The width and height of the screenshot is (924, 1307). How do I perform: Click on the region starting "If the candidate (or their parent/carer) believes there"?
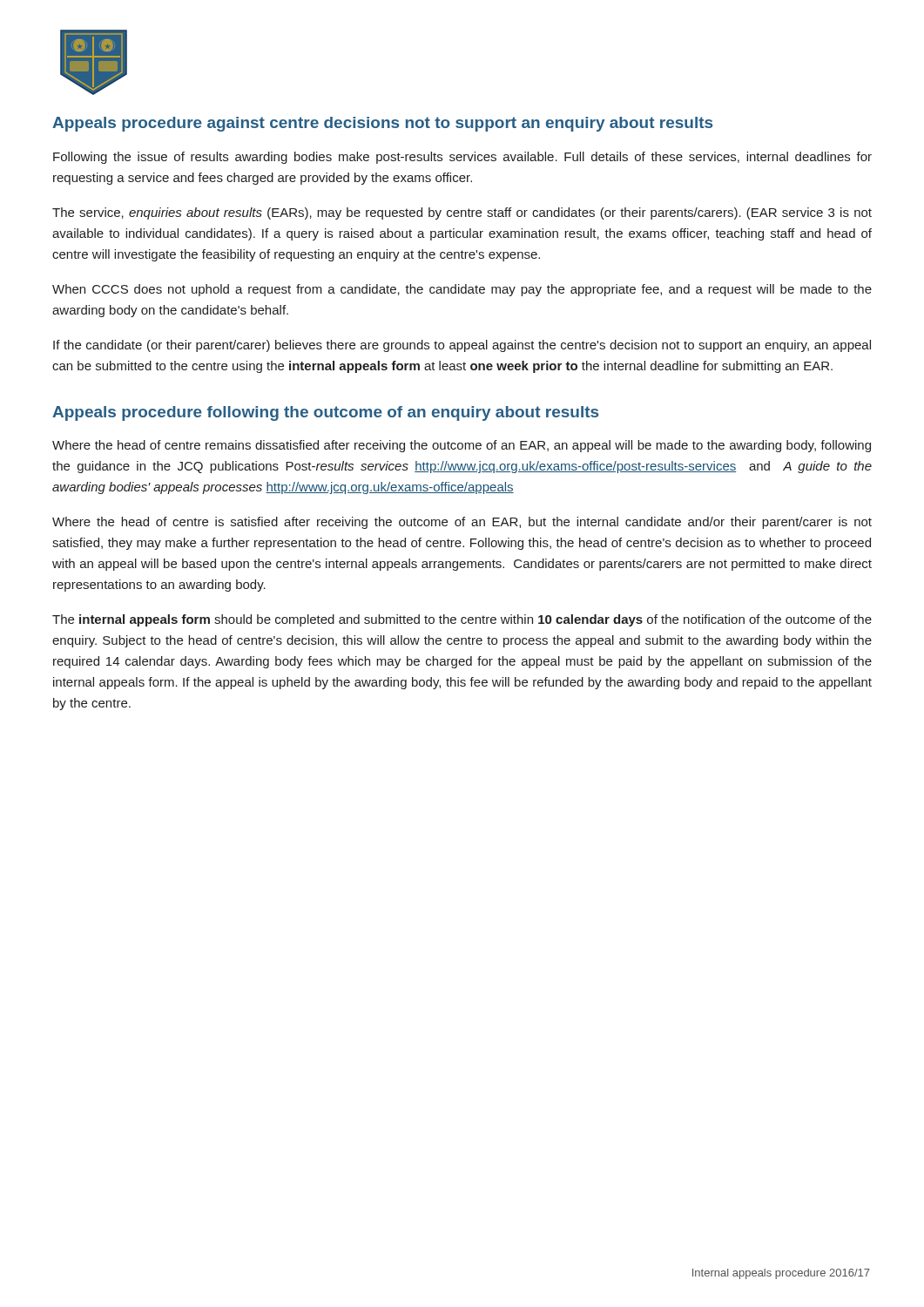pos(462,355)
